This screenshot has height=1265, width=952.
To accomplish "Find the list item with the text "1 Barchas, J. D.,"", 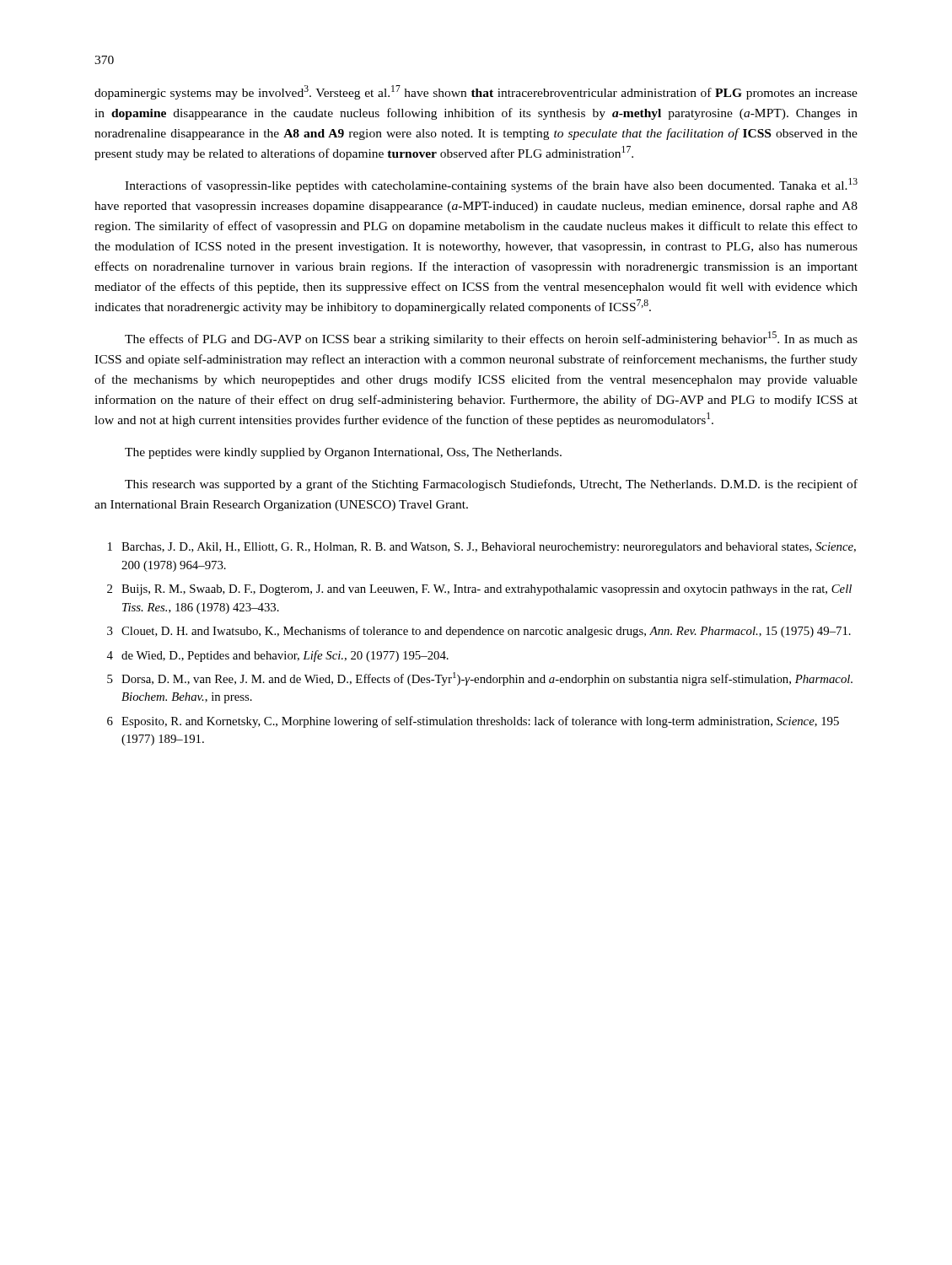I will 476,556.
